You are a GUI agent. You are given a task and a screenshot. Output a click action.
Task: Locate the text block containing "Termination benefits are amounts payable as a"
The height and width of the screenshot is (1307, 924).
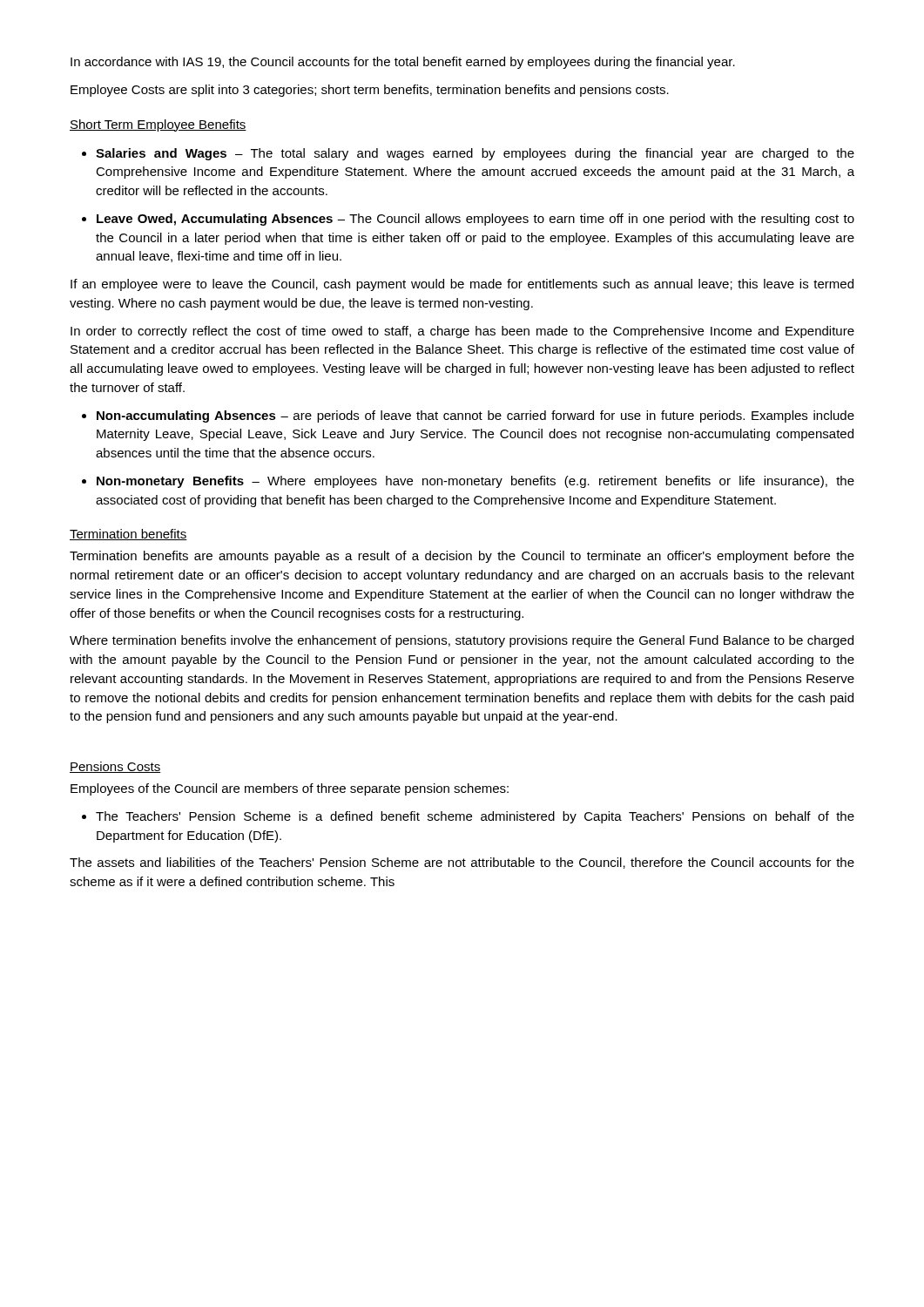click(x=462, y=584)
